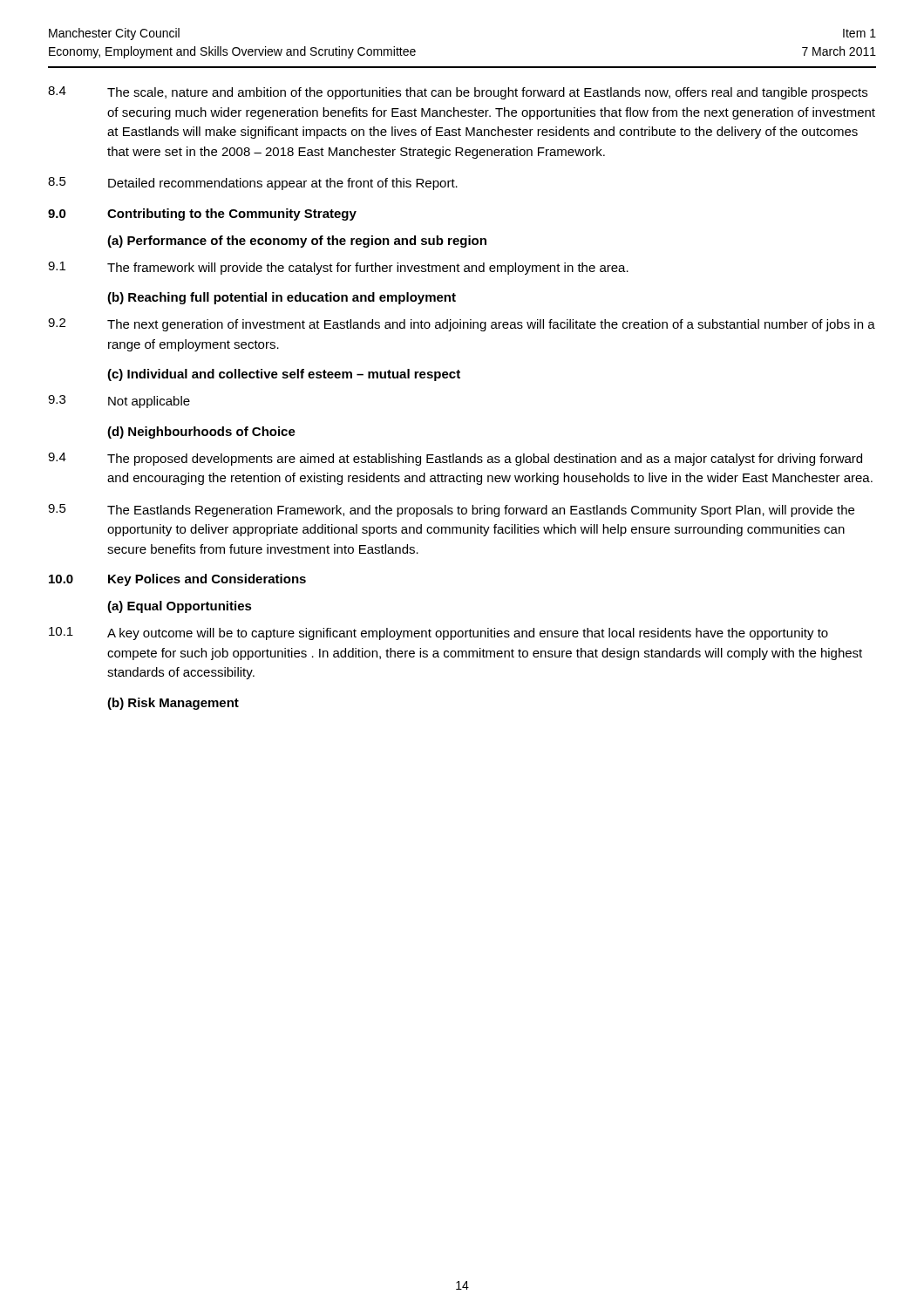Locate the list item that reads "8.4 The scale,"

coord(462,122)
